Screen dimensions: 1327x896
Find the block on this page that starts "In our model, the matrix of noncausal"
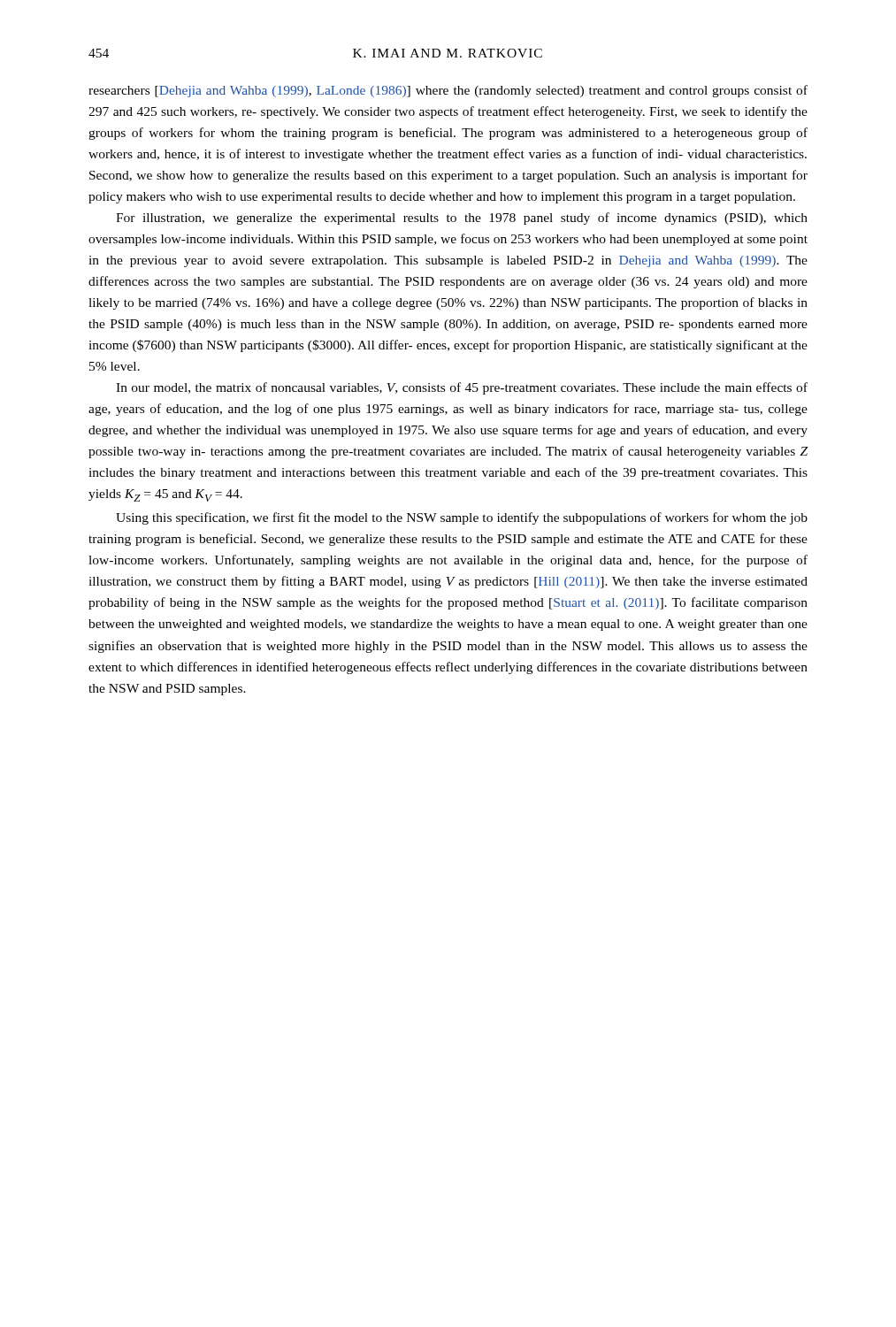pyautogui.click(x=448, y=442)
